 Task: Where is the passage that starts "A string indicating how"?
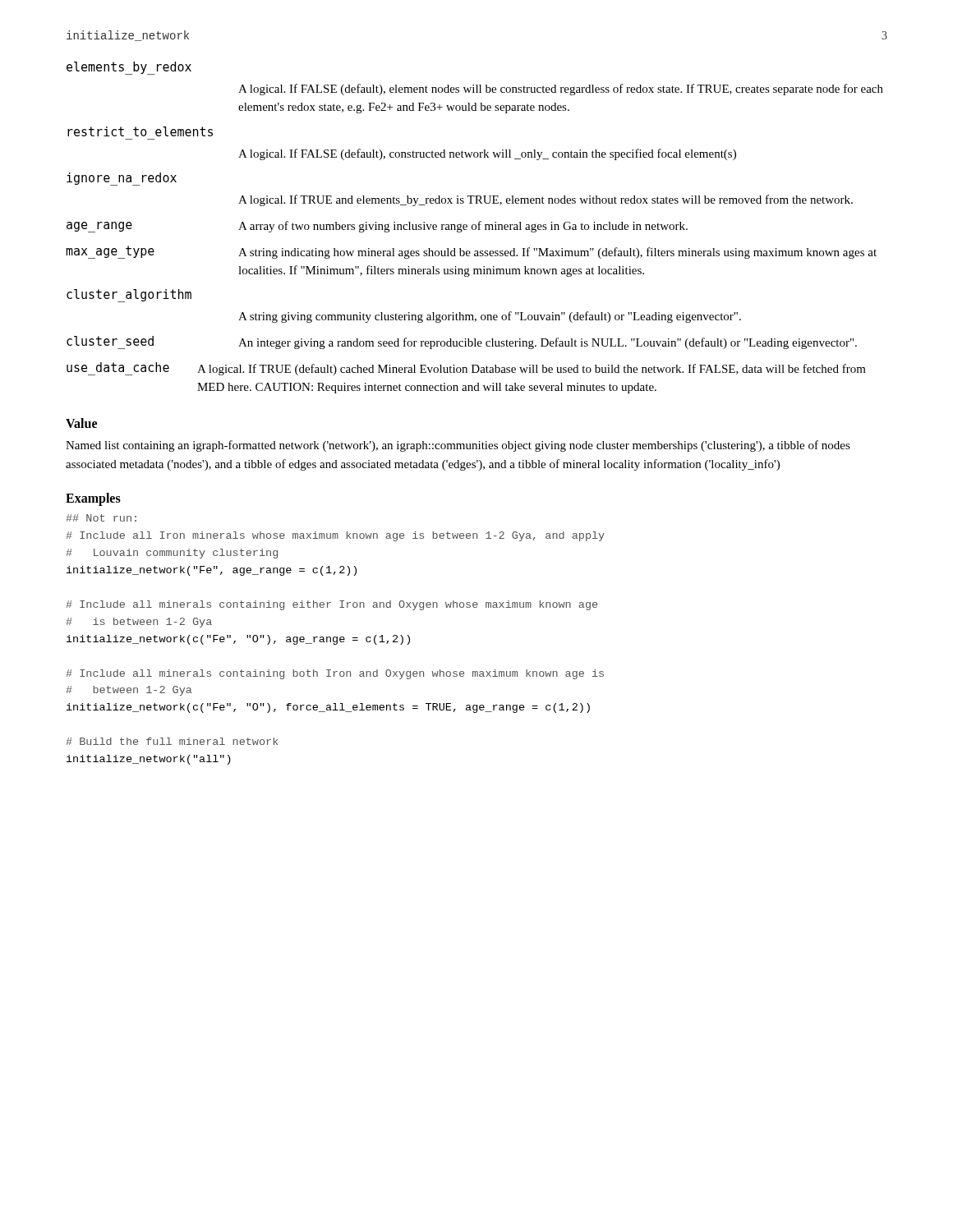point(557,261)
